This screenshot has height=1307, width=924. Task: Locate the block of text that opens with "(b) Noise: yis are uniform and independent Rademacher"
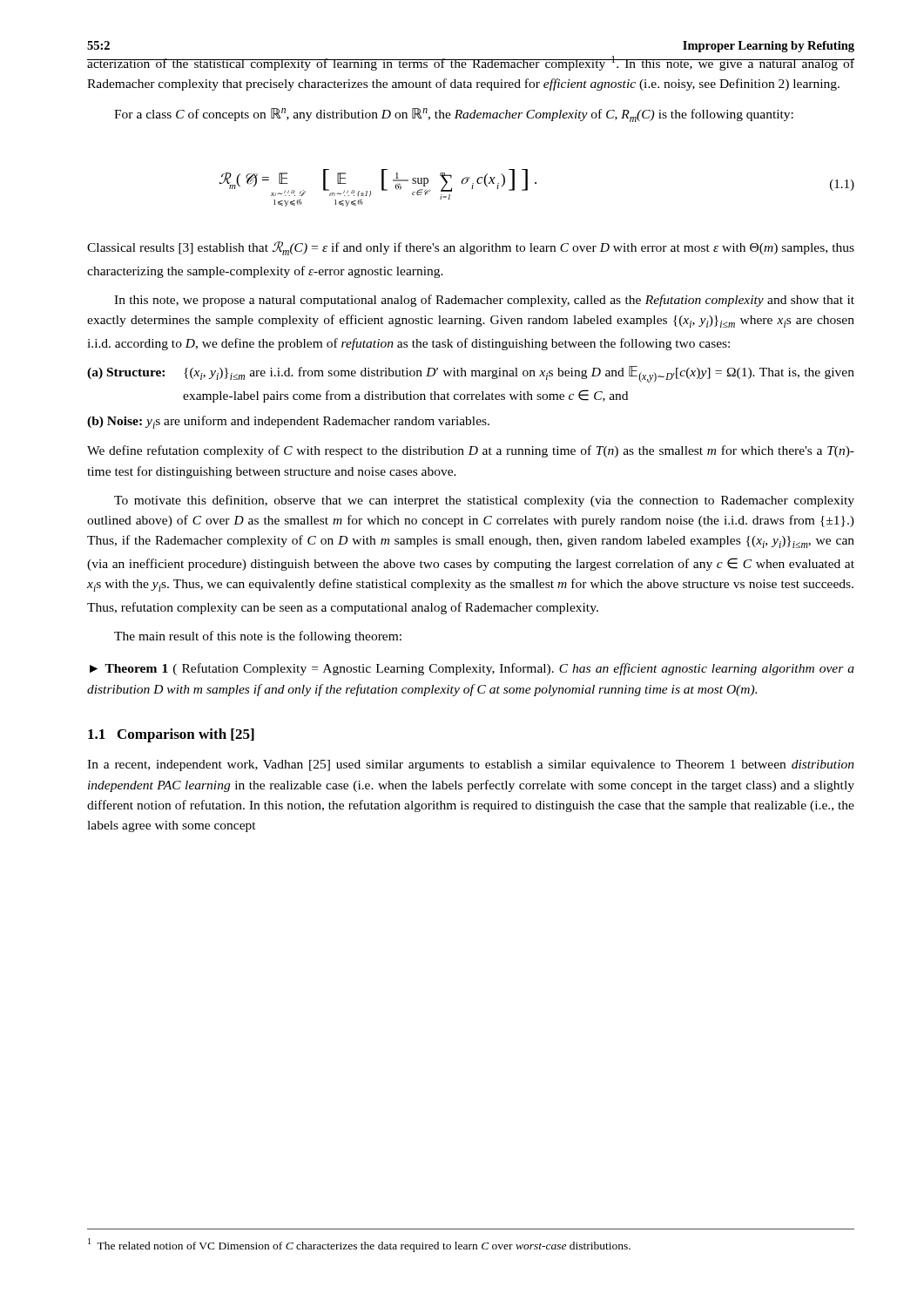pos(471,422)
